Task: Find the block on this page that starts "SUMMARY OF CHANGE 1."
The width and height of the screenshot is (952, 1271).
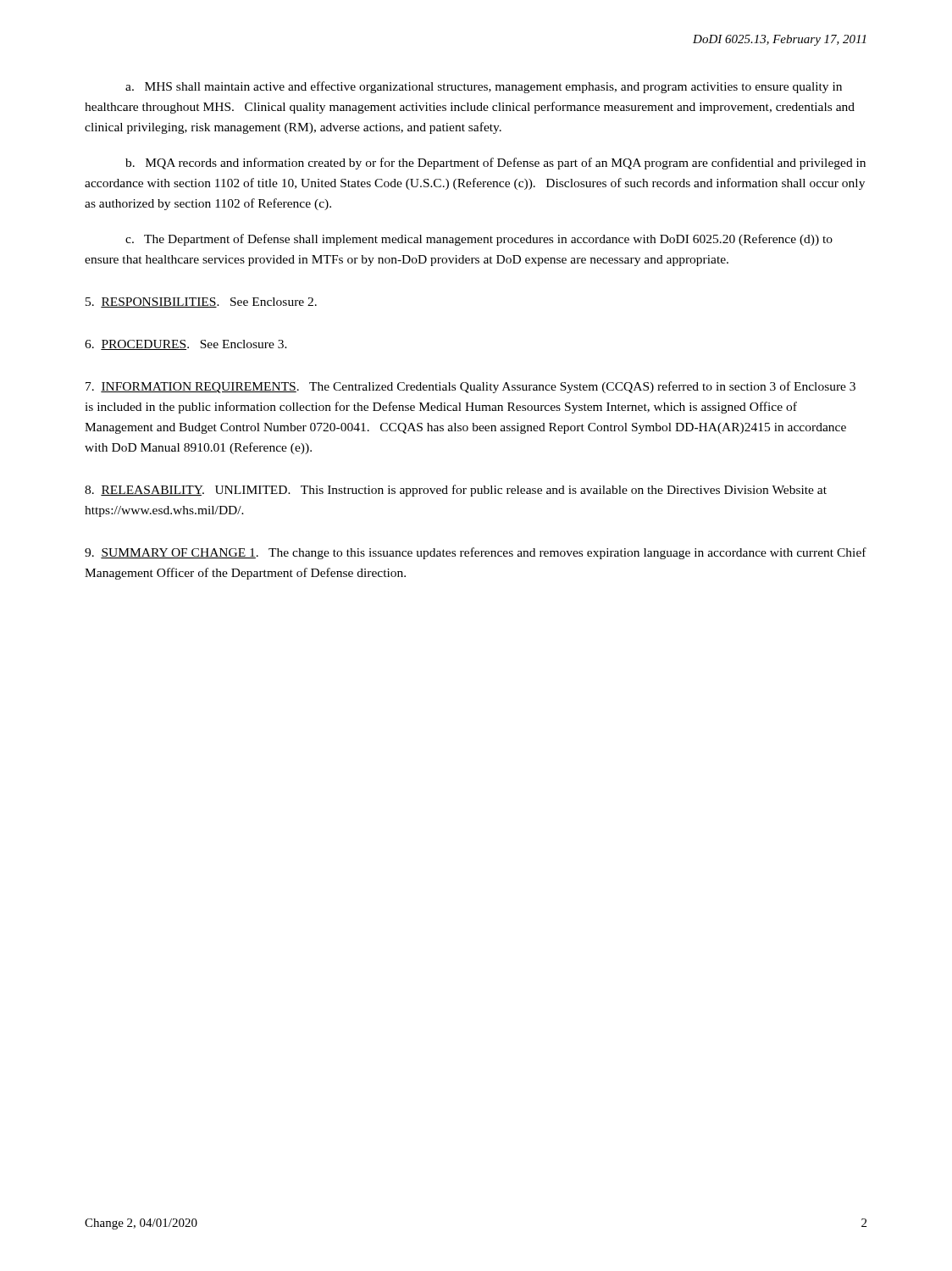Action: [475, 562]
